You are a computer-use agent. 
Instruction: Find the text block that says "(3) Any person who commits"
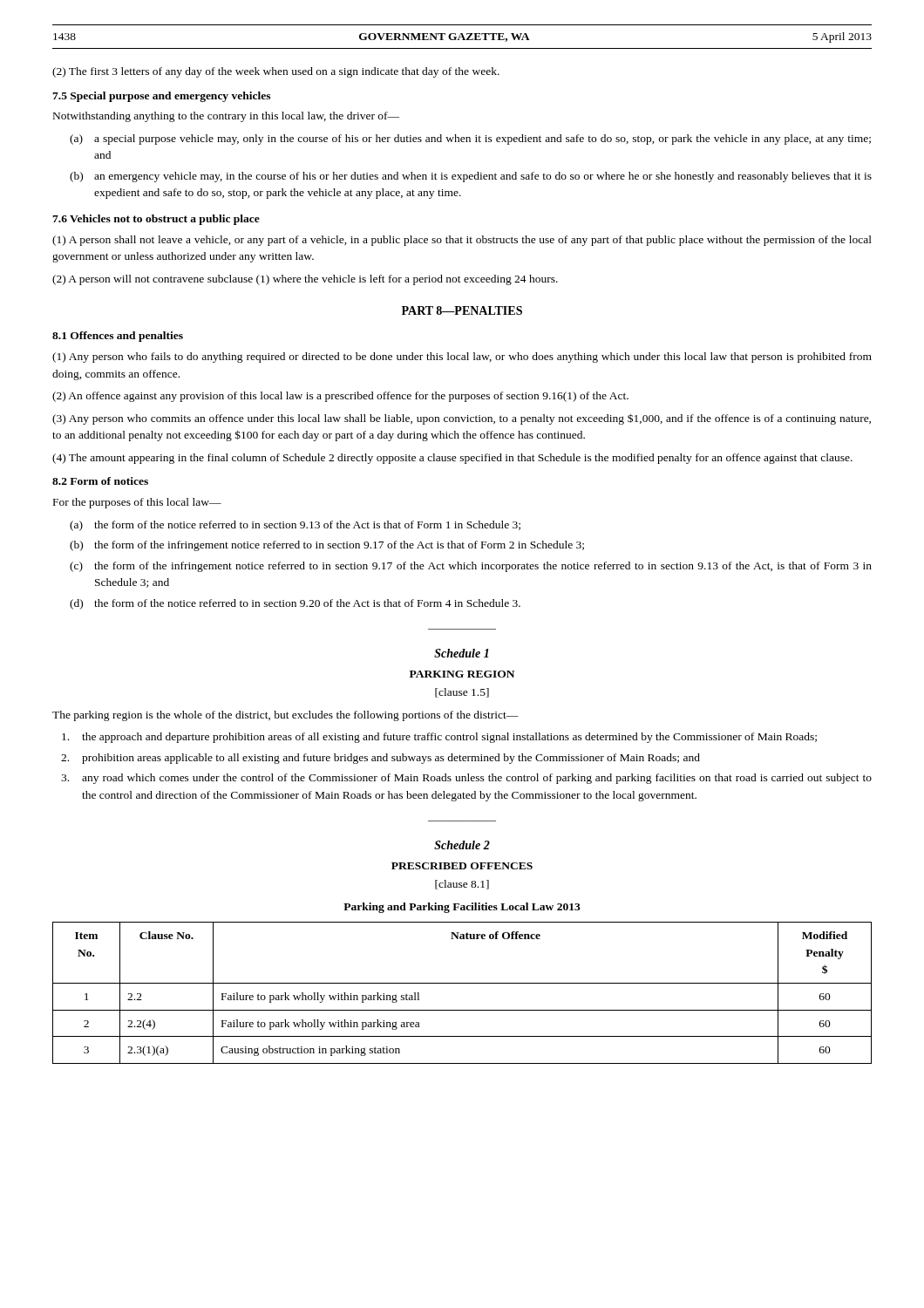[x=462, y=427]
